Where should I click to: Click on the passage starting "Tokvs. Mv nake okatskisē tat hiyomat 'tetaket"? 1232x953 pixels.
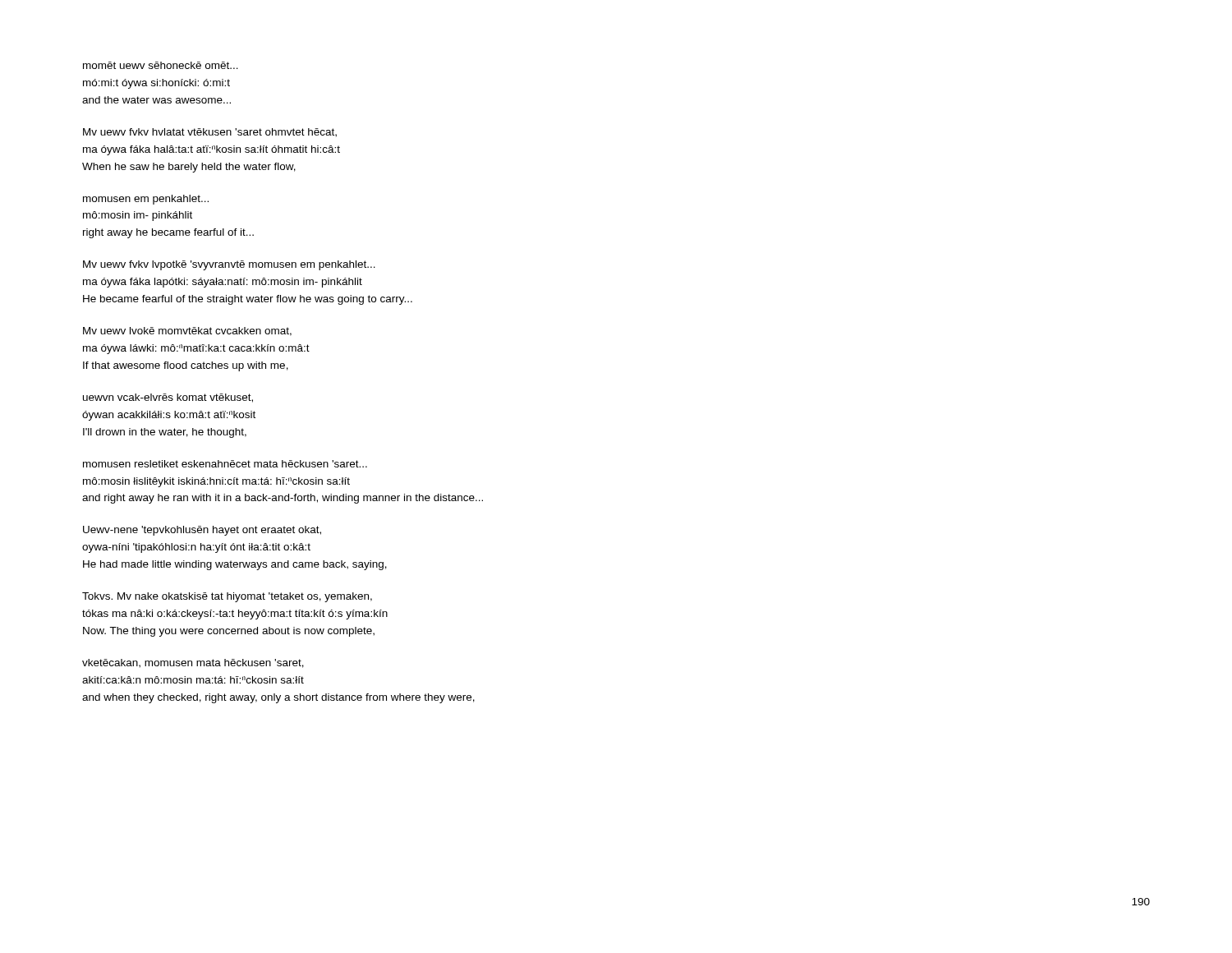(x=235, y=613)
